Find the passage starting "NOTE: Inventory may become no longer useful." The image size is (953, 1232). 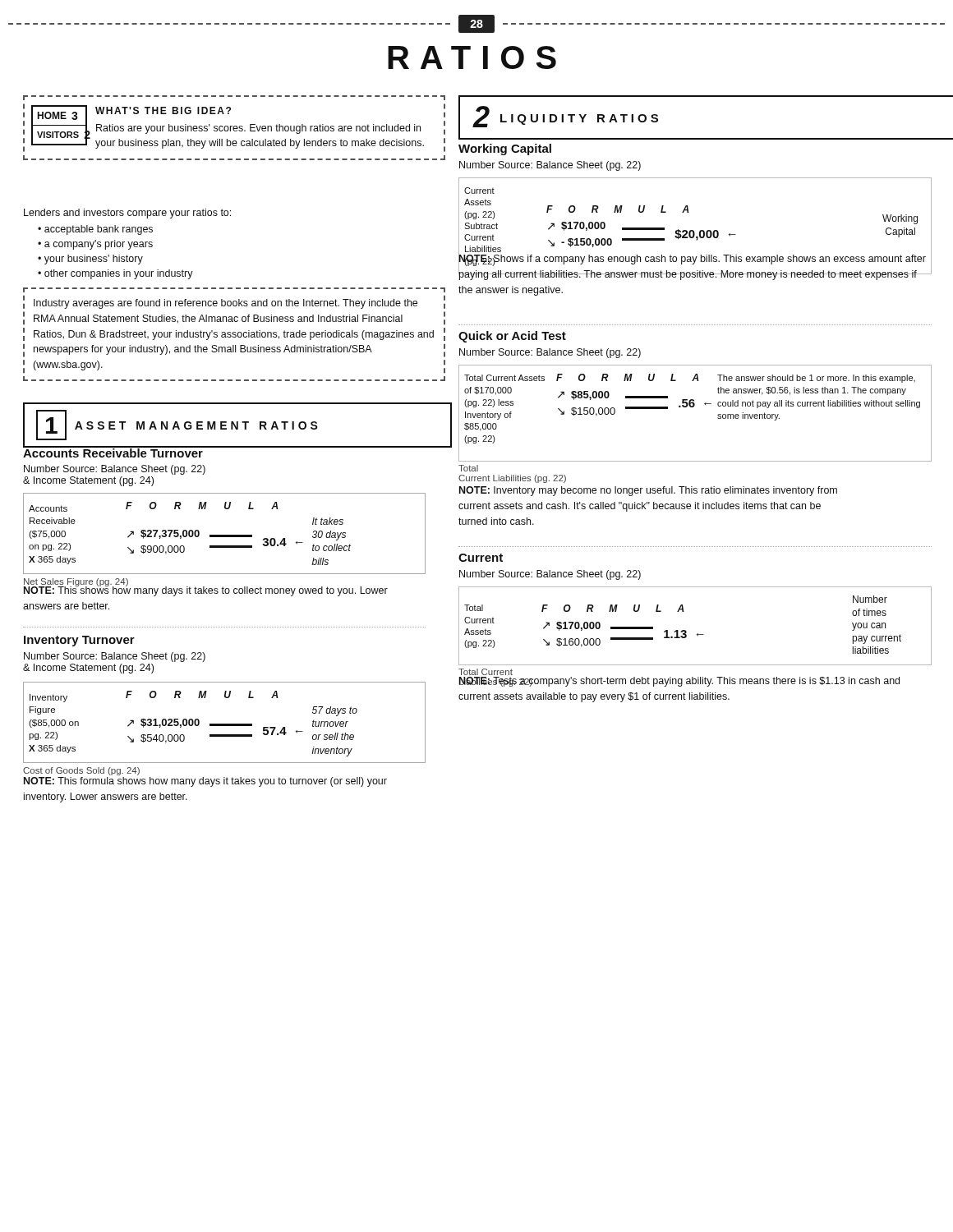pos(648,506)
